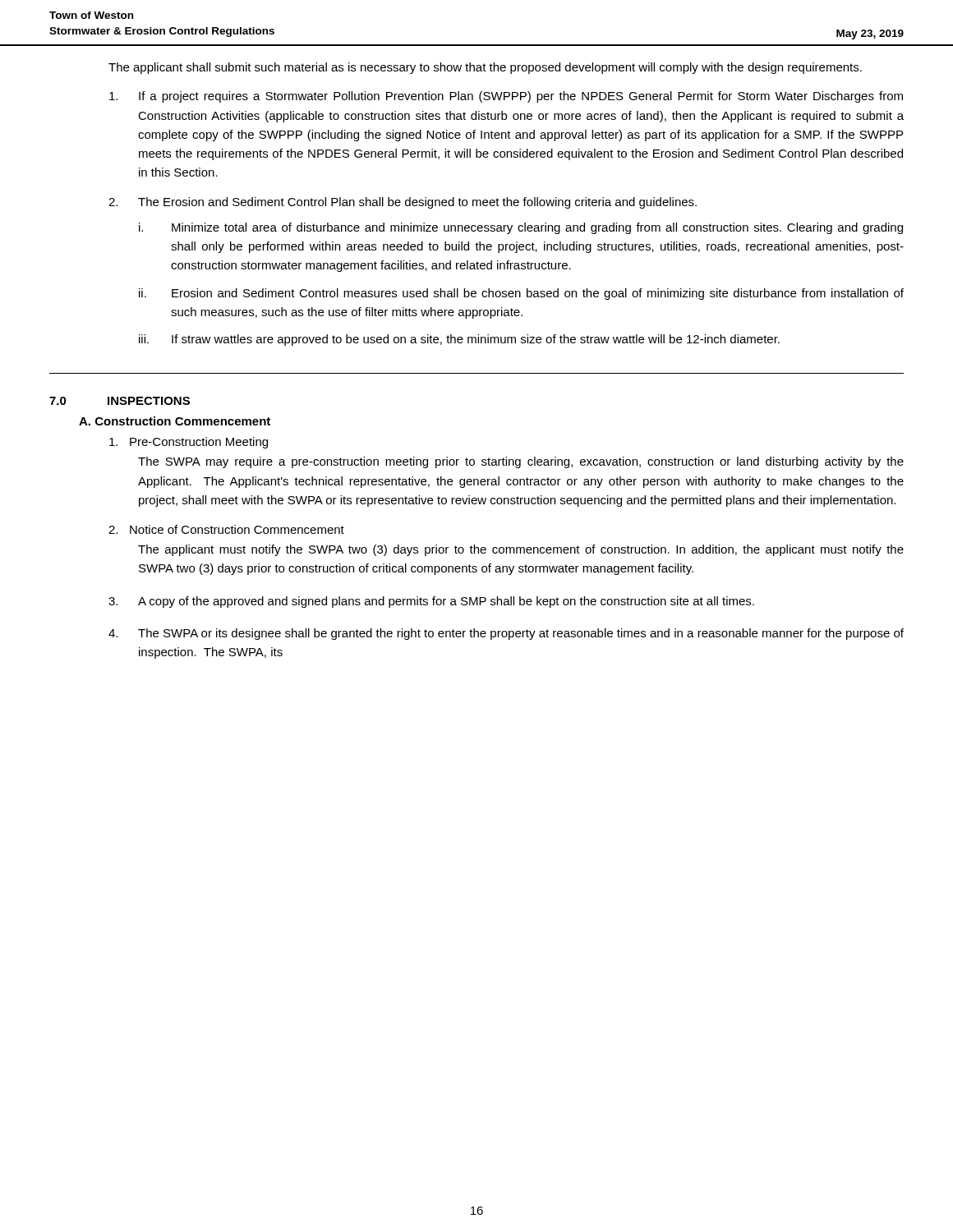Locate the block of text that opens with "If a project requires"
This screenshot has width=953, height=1232.
506,134
